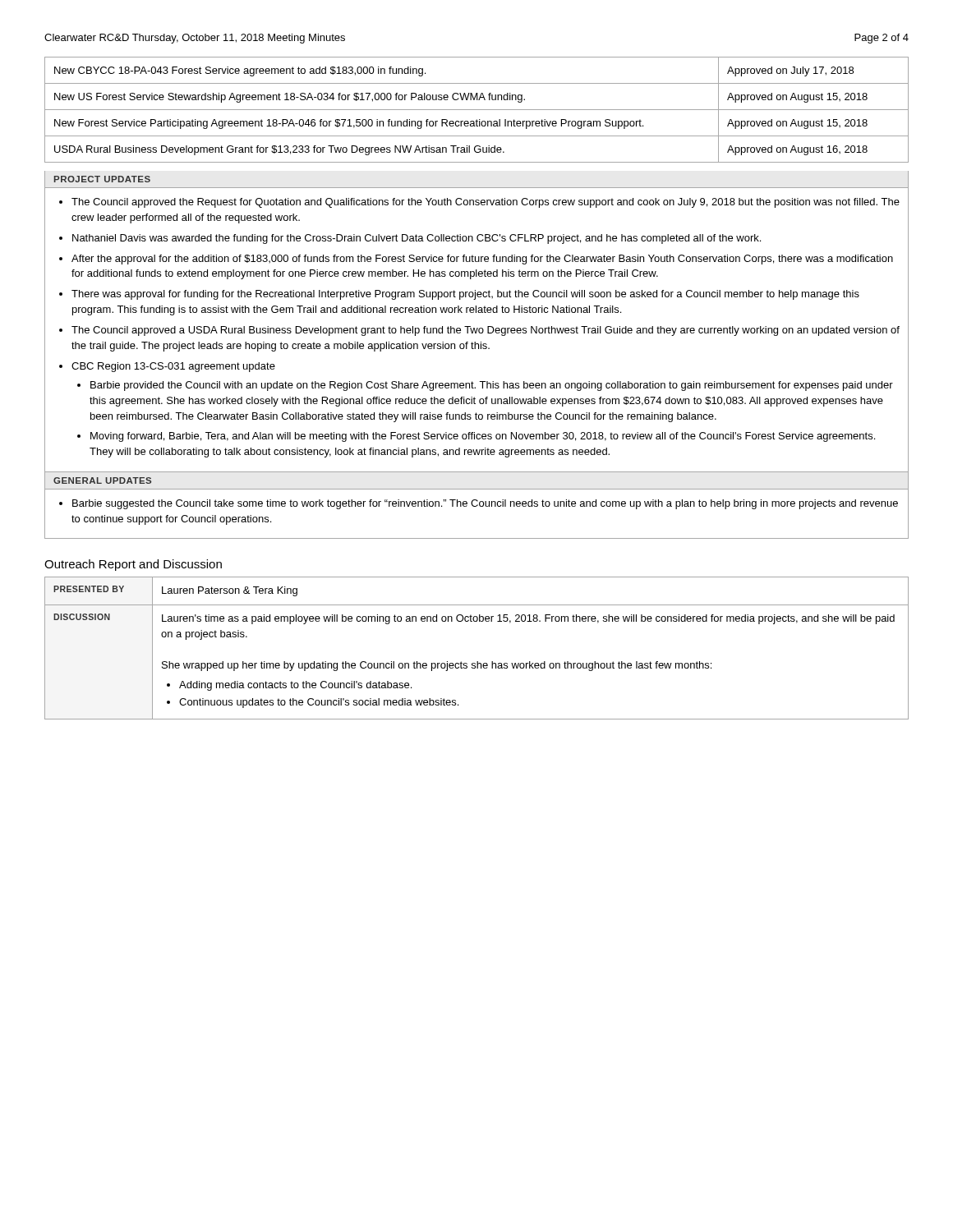Locate the text "GENERAL UPDATES"

(103, 480)
